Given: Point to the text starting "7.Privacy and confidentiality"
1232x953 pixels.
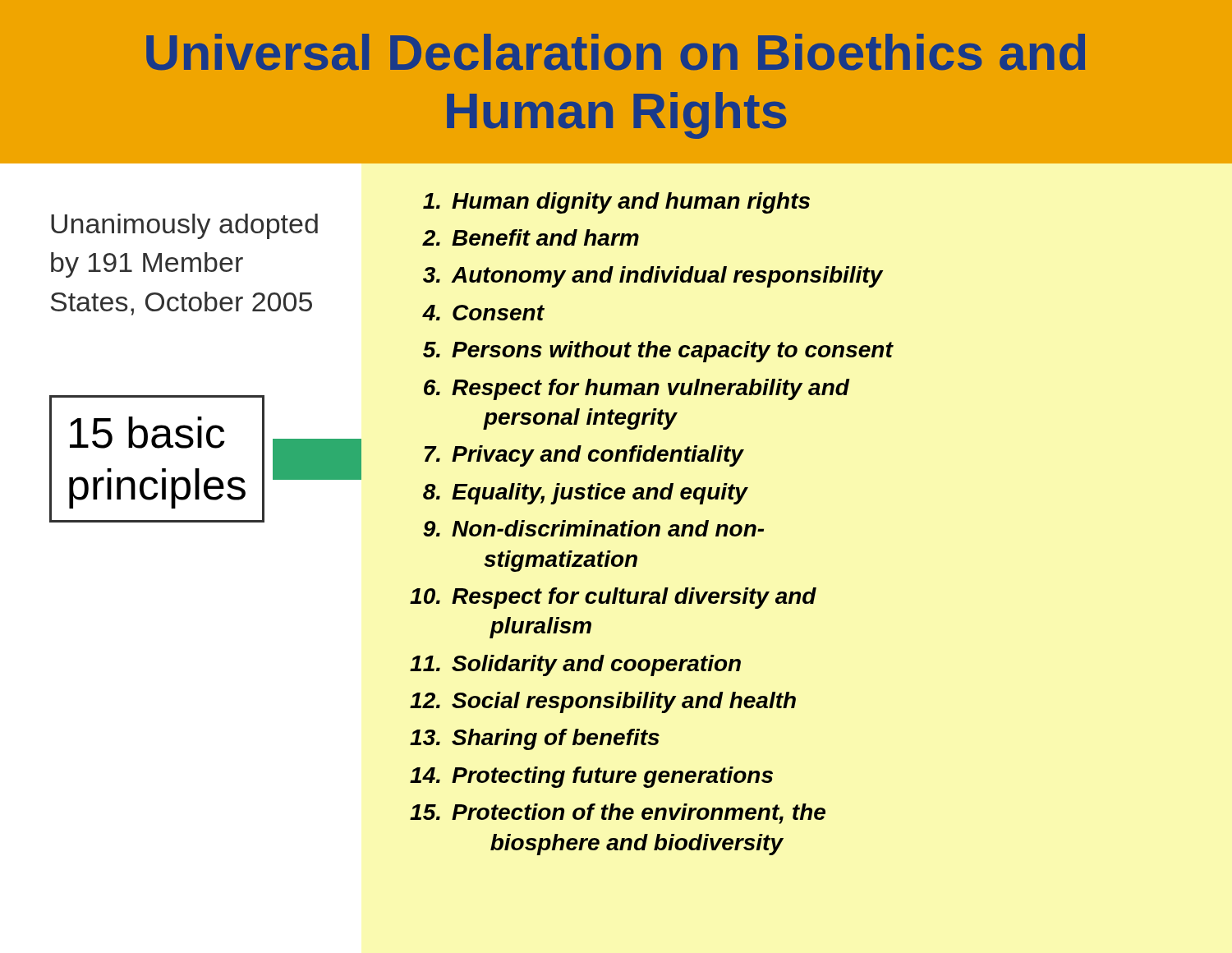Looking at the screenshot, I should [573, 455].
